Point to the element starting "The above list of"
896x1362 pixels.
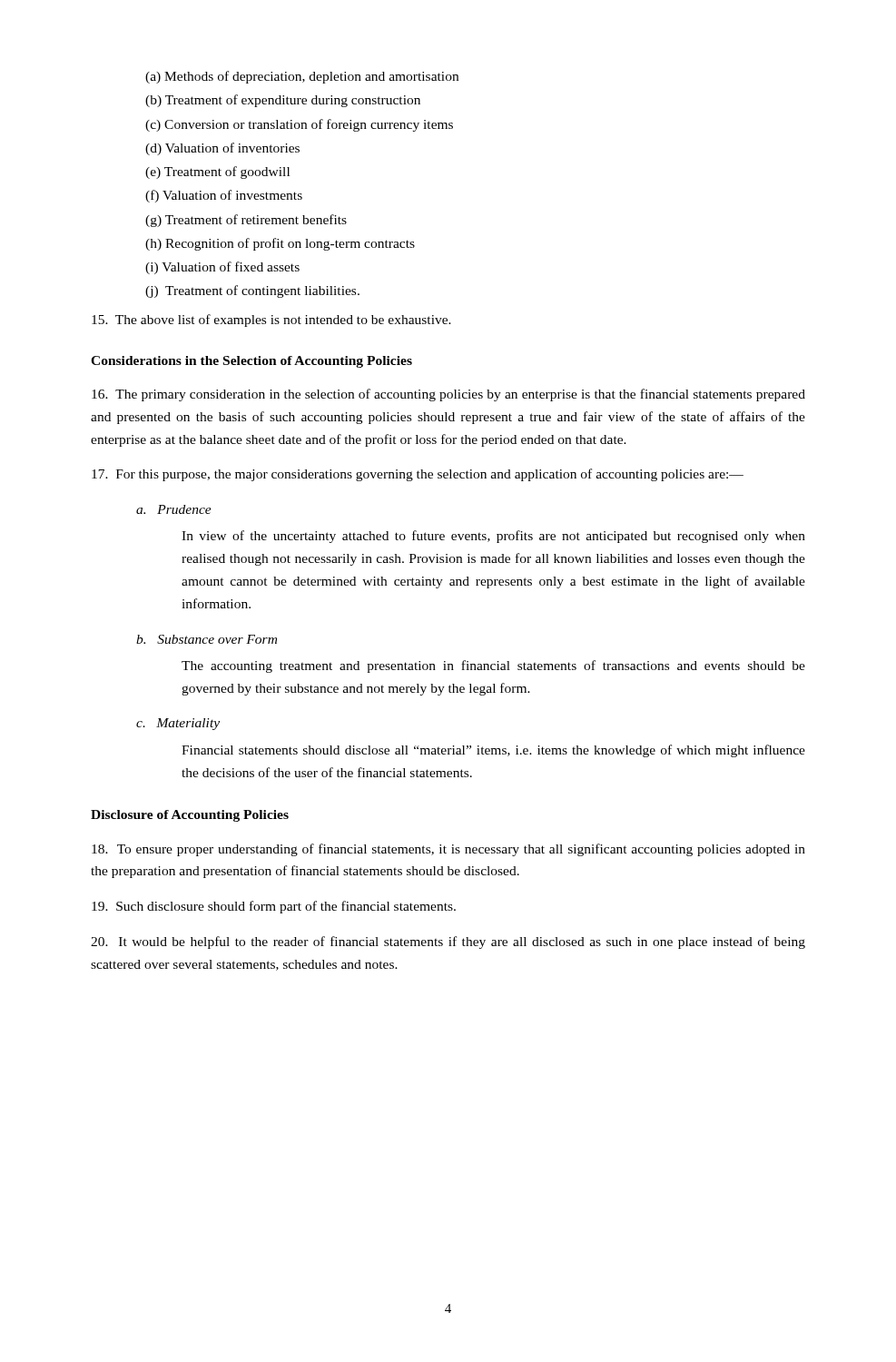coord(271,319)
